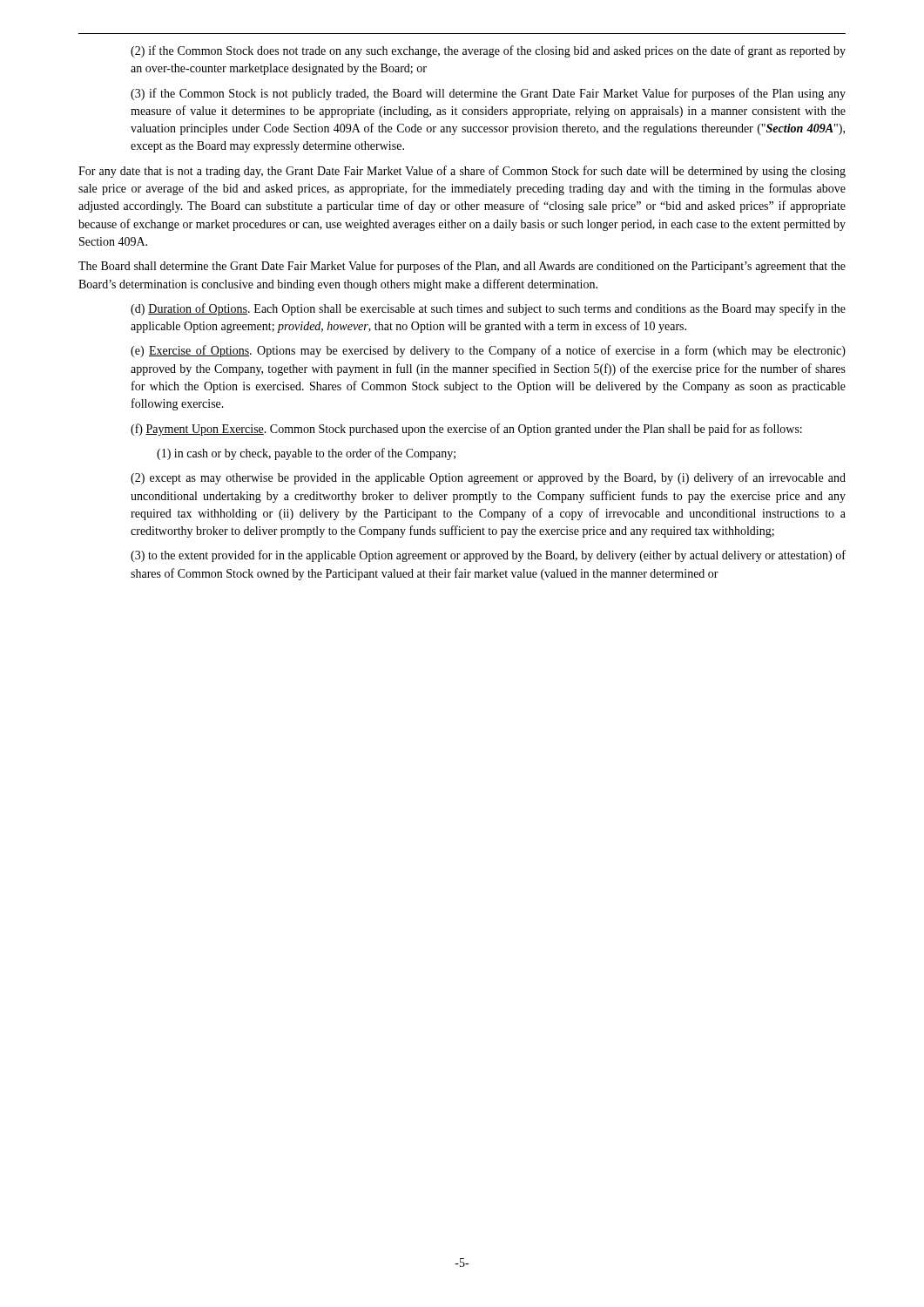
Task: Find the list item with the text "(1) in cash or by check, payable to"
Action: pos(306,454)
